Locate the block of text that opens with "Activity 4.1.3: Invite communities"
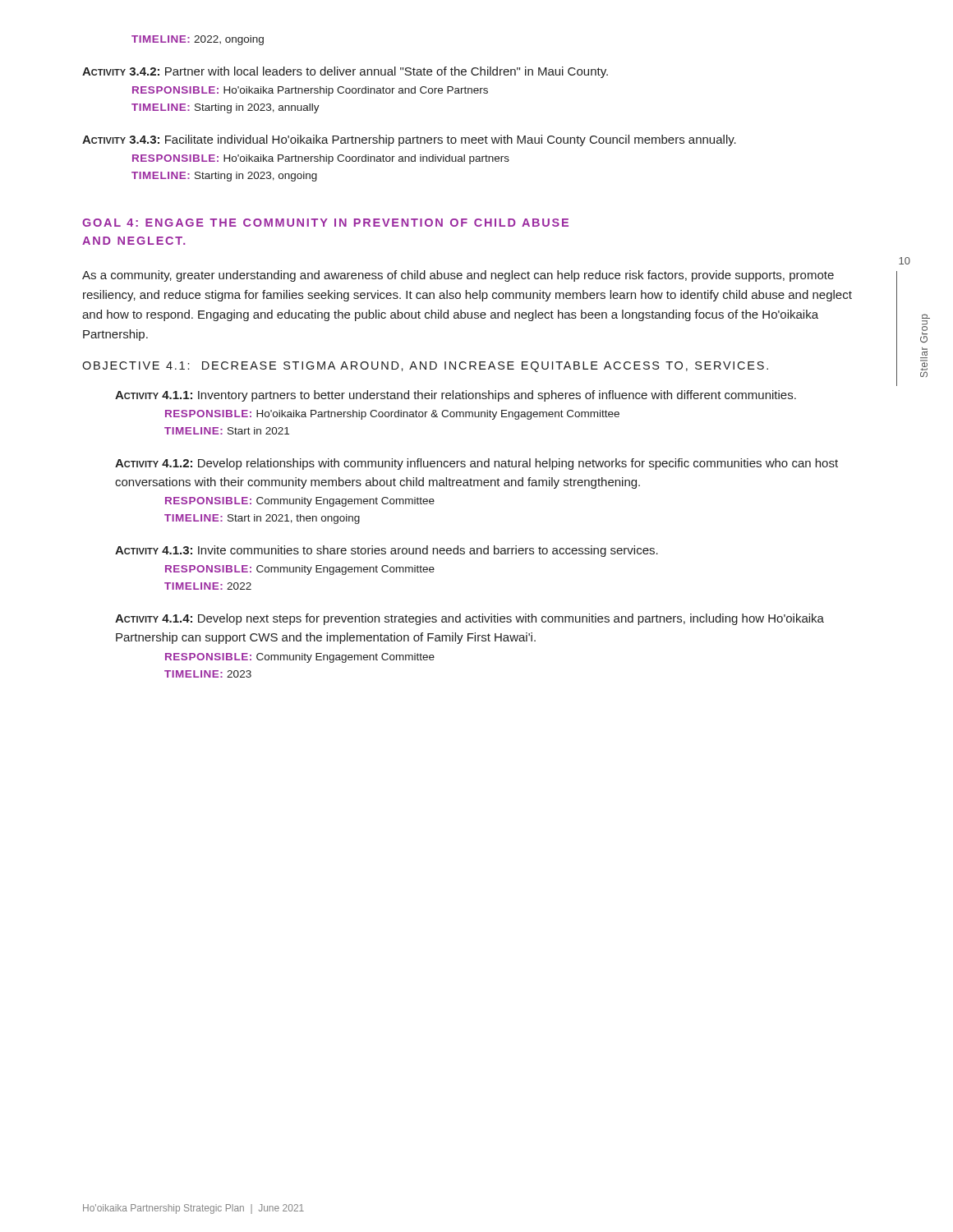This screenshot has width=953, height=1232. pyautogui.click(x=387, y=551)
